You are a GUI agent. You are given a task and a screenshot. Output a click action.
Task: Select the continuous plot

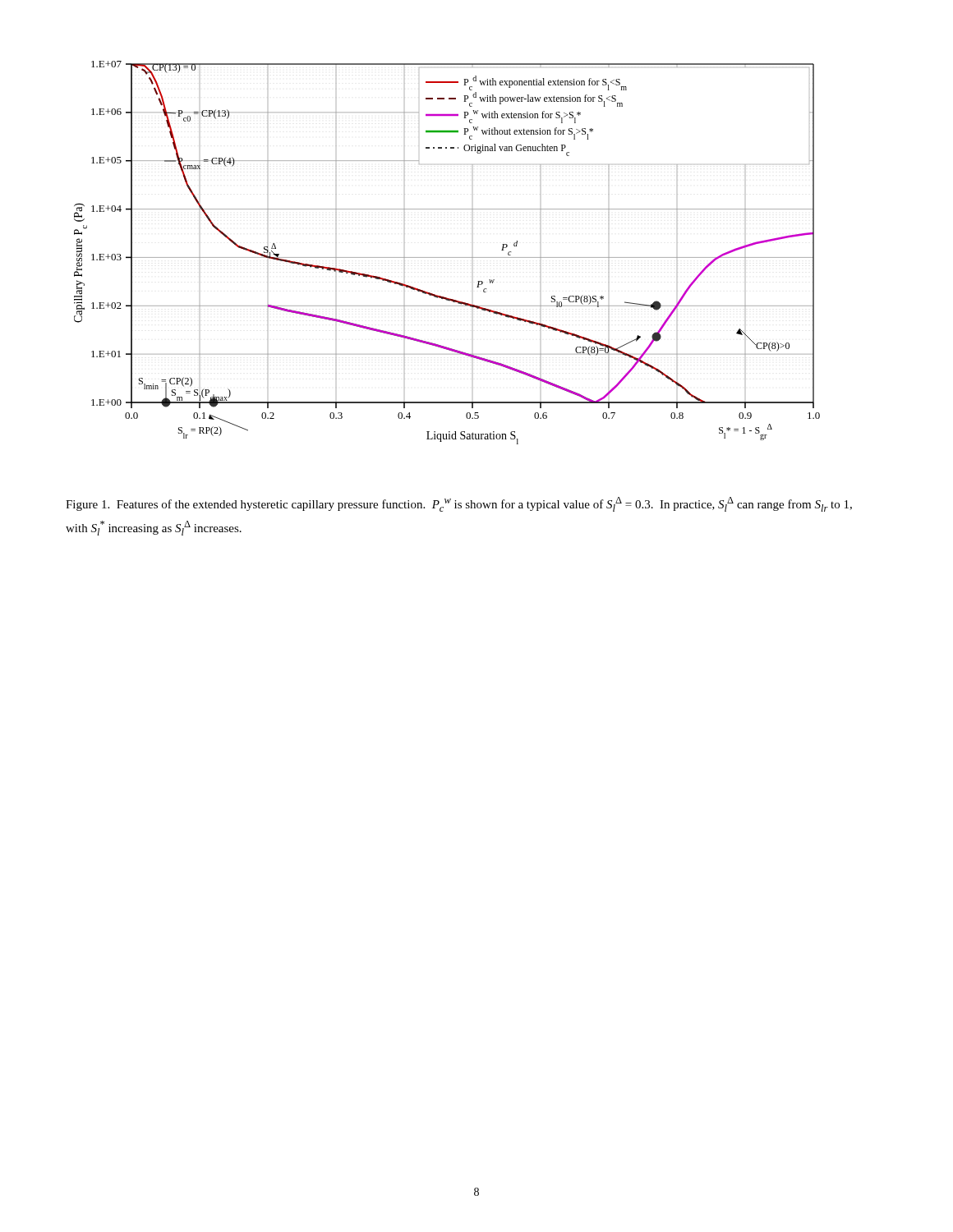(468, 269)
